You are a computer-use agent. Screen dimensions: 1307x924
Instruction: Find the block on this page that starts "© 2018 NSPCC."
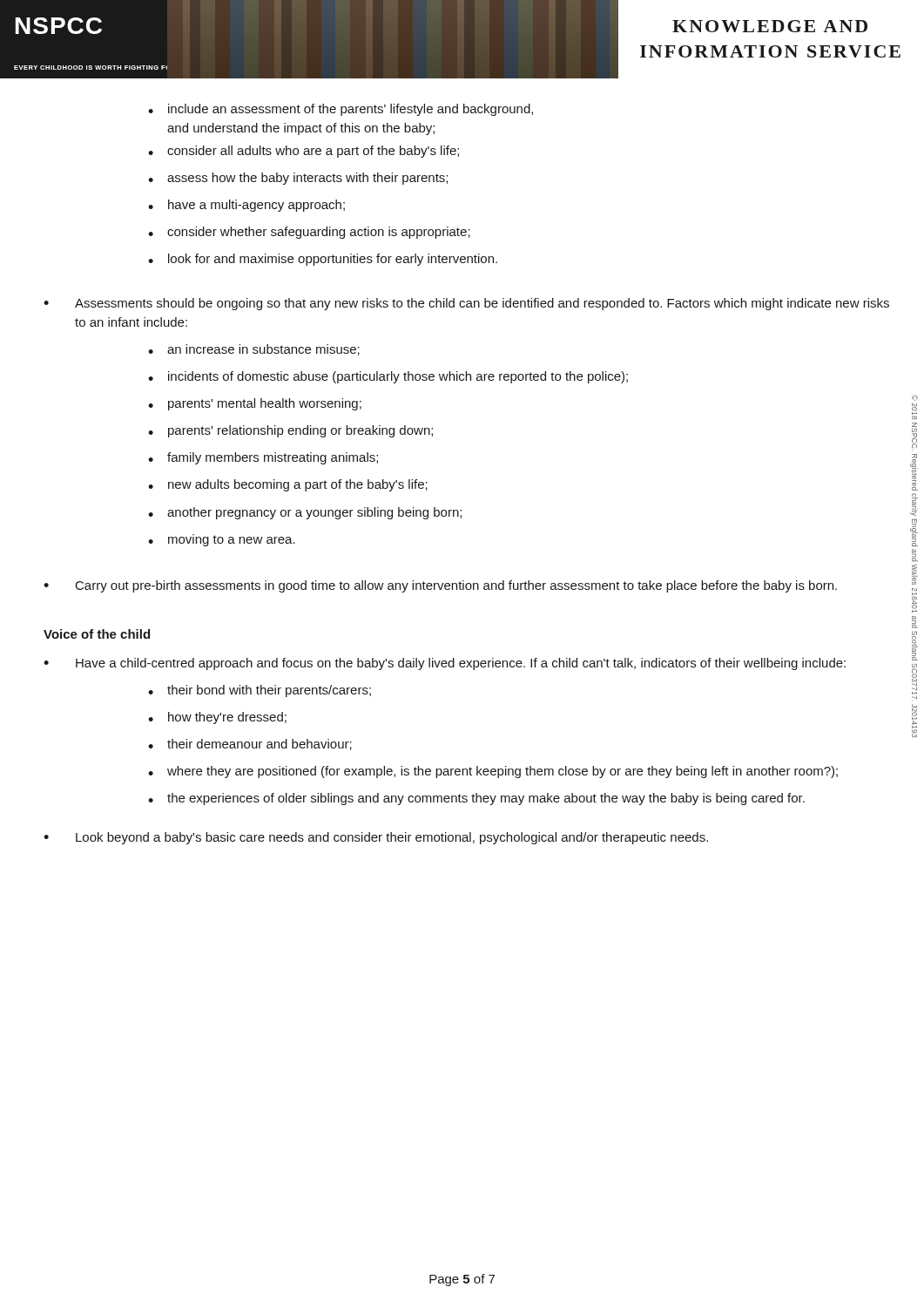click(x=914, y=566)
